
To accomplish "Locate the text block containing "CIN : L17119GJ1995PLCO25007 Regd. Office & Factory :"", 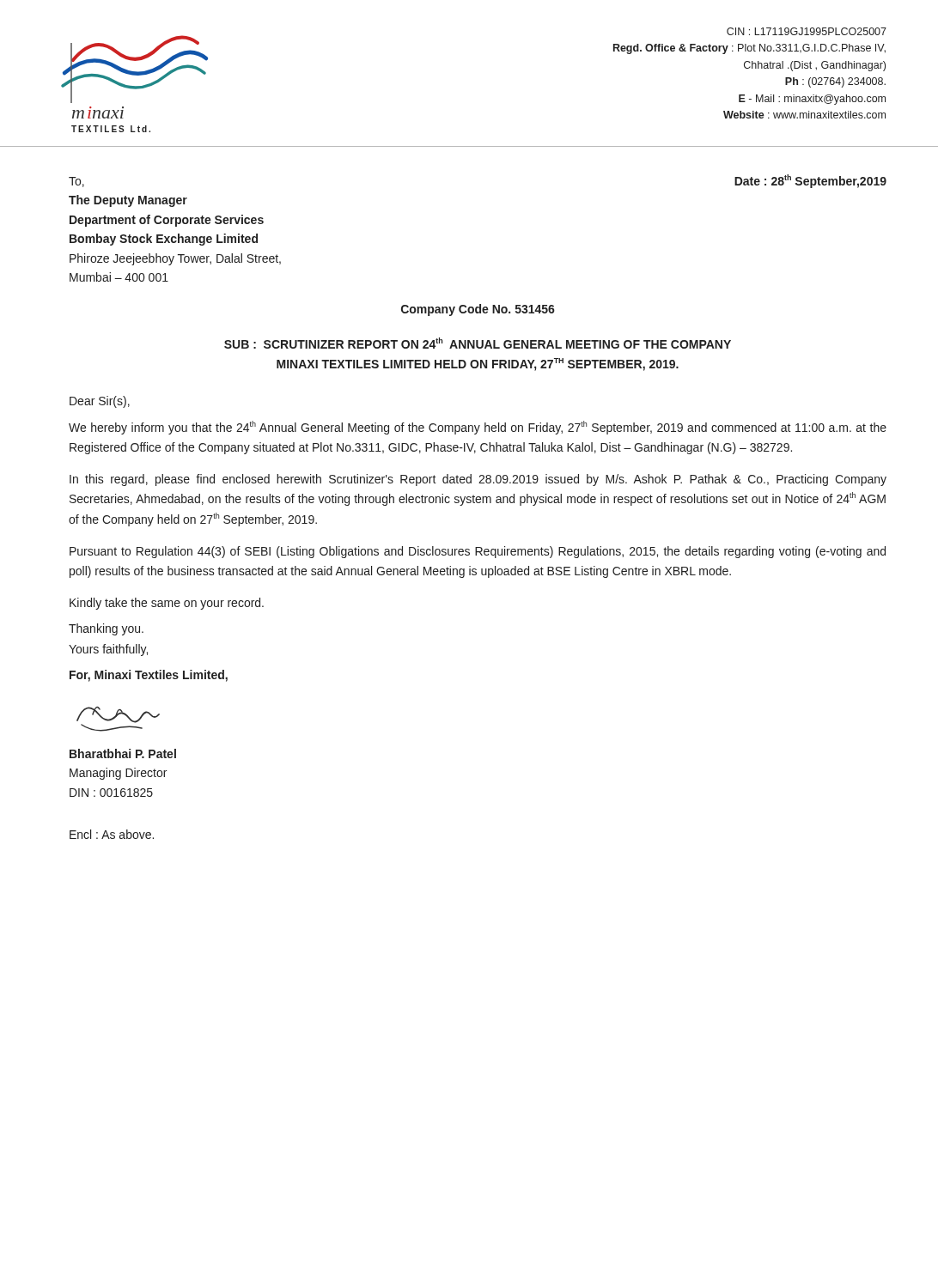I will (749, 74).
